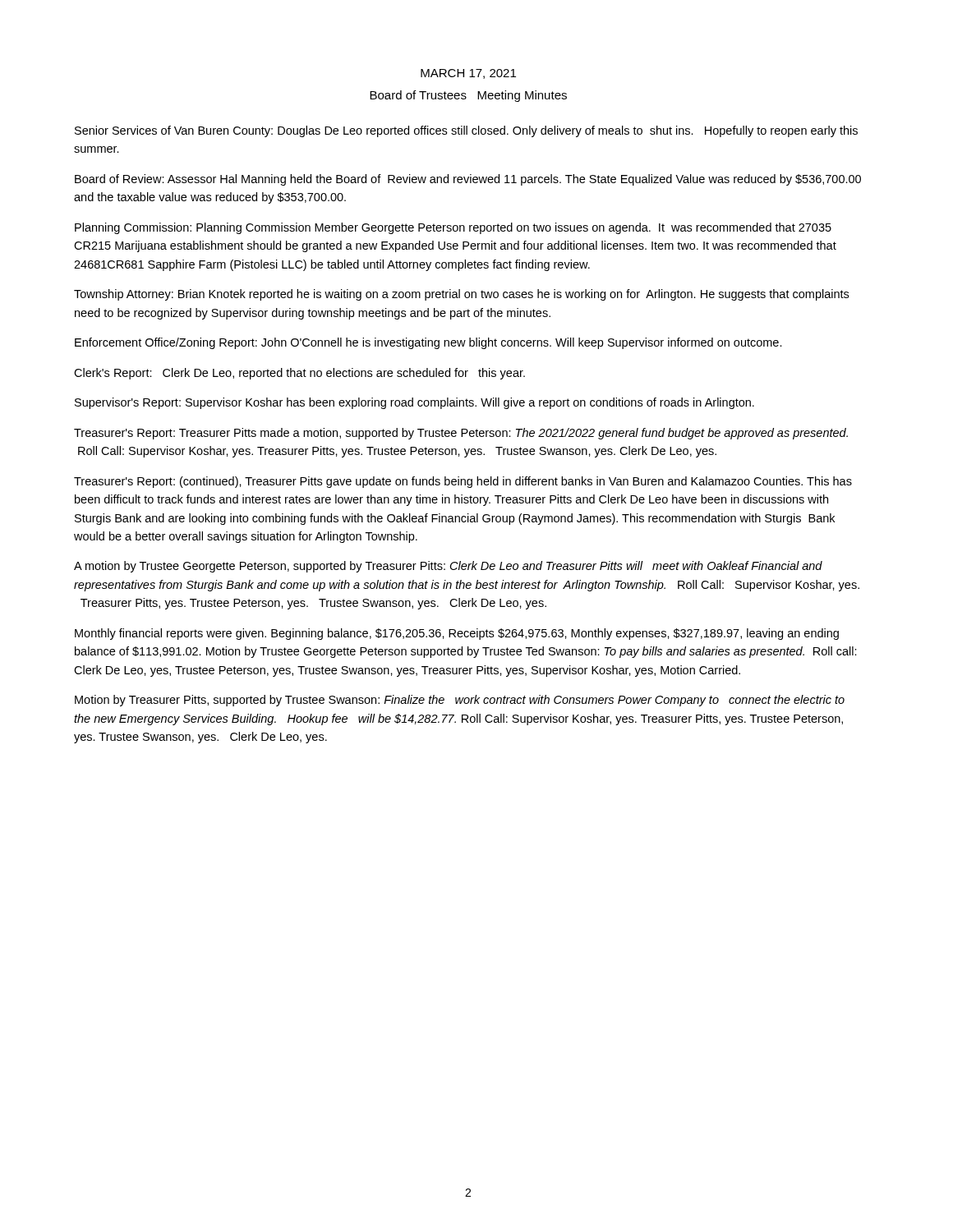Select the block starting "Motion by Treasurer"

(x=459, y=718)
